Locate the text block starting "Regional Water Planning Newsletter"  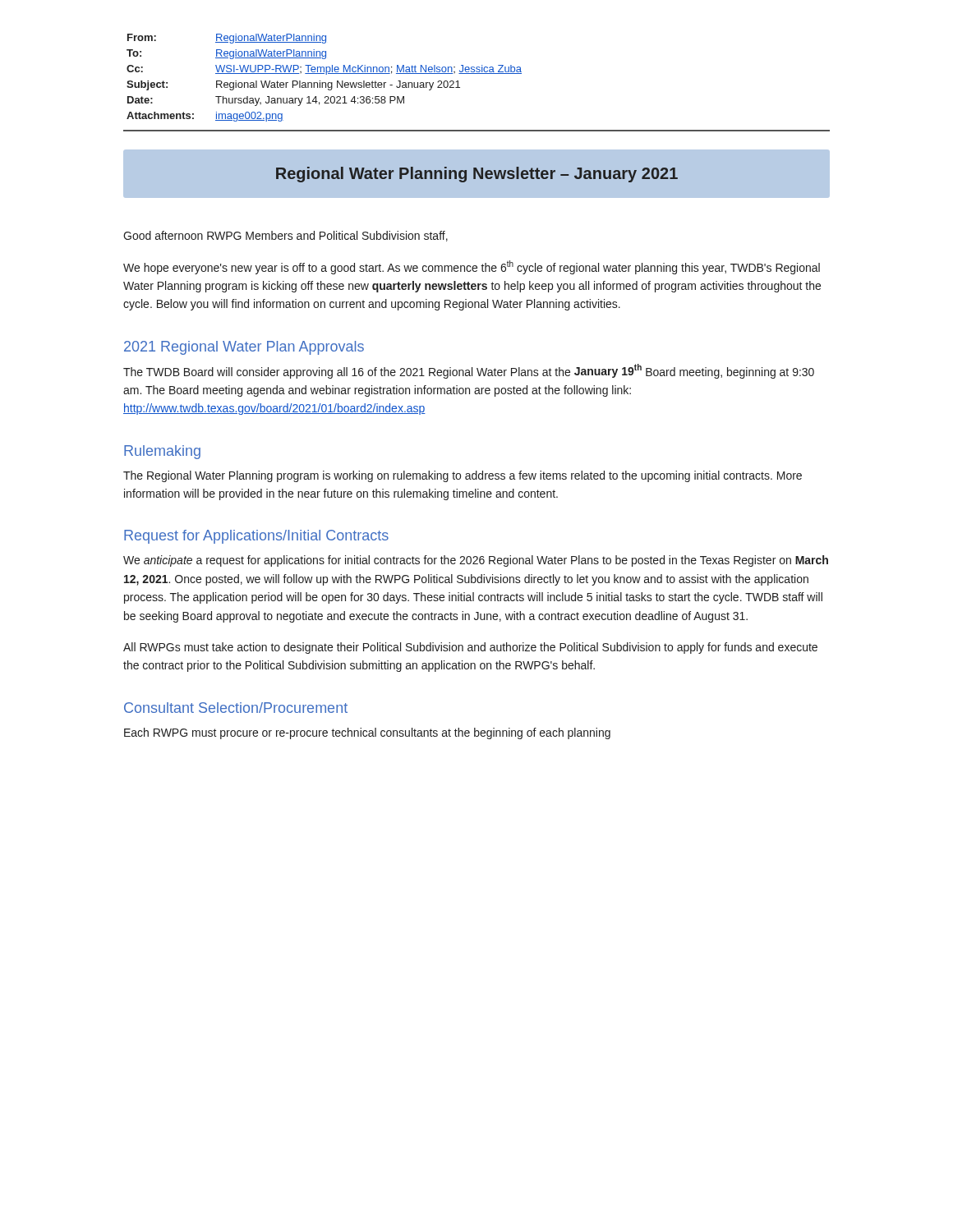coord(476,174)
